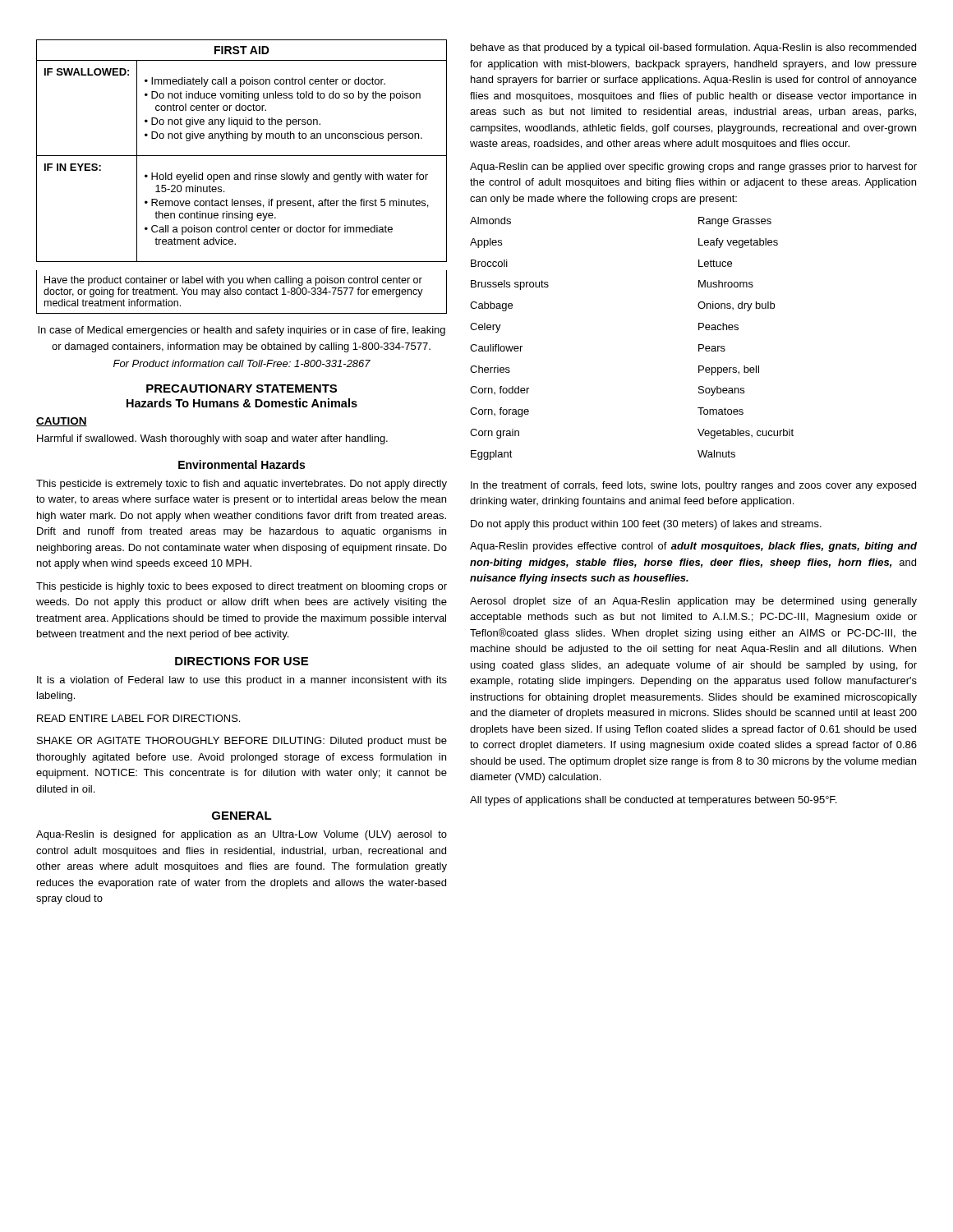Image resolution: width=953 pixels, height=1232 pixels.
Task: Point to the block beginning "It is a"
Action: point(242,687)
